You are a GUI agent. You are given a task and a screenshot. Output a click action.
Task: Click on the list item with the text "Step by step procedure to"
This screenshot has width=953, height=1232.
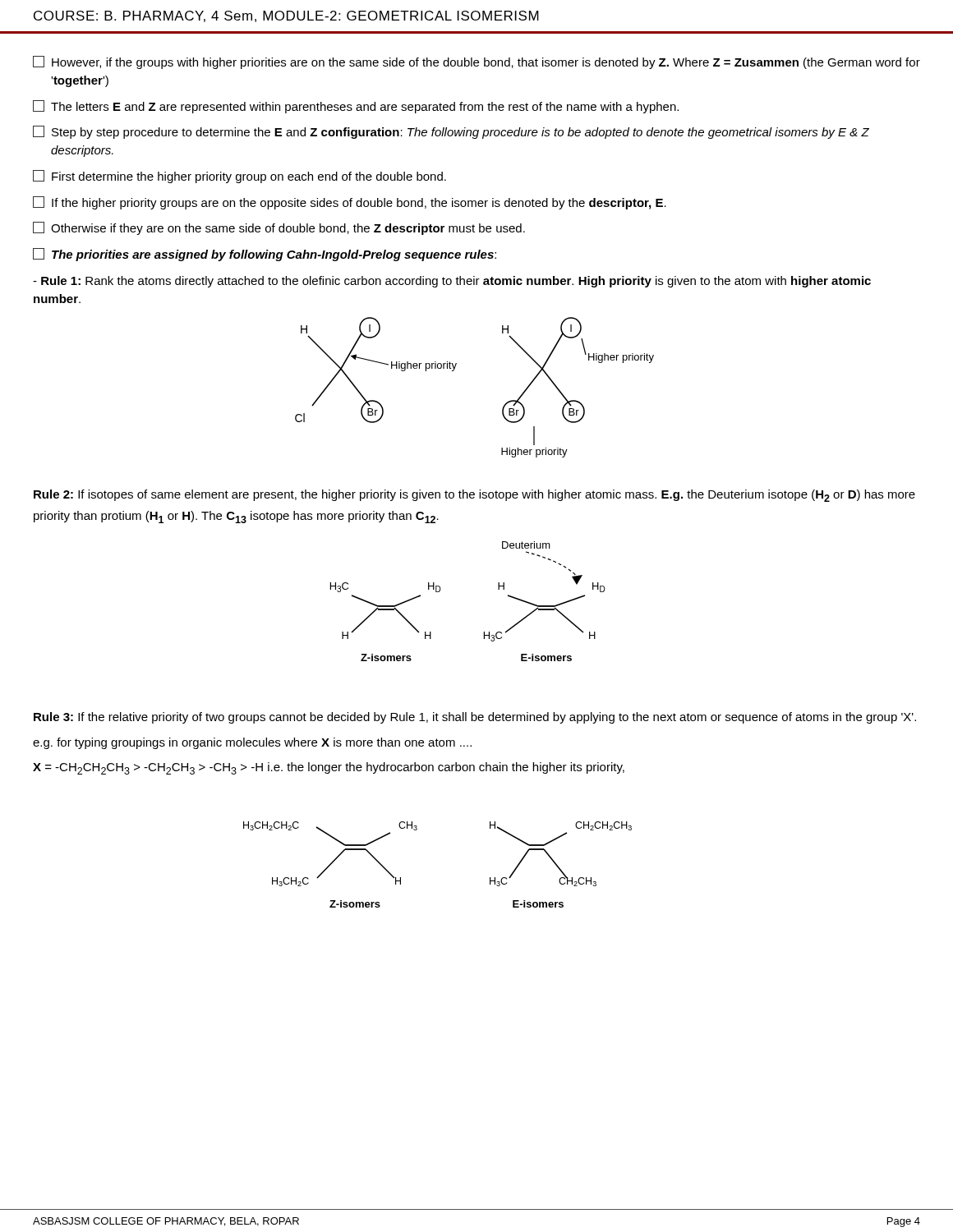pos(476,141)
